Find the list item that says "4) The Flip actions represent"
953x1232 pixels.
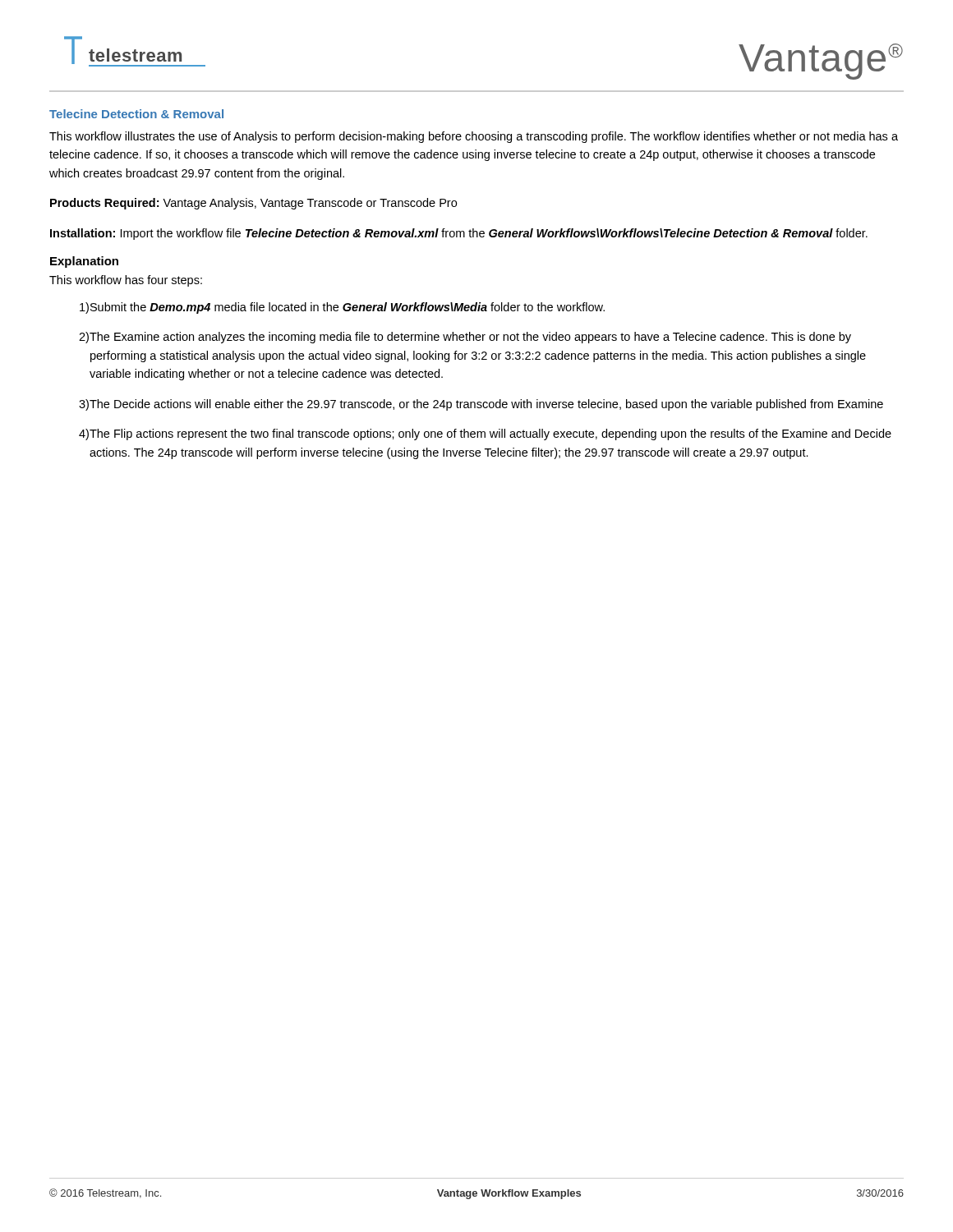476,443
